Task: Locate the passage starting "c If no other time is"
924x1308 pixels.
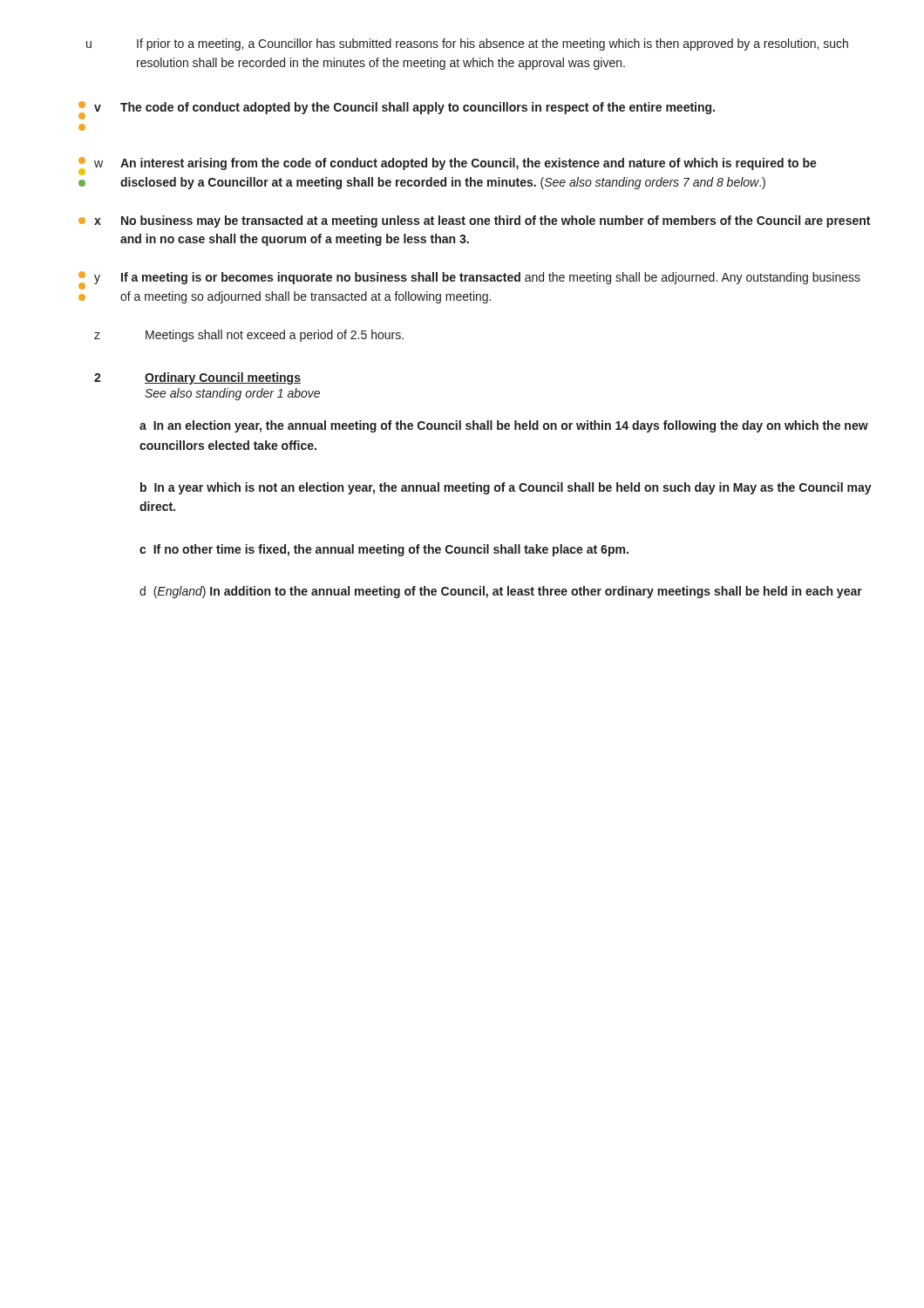Action: [384, 549]
